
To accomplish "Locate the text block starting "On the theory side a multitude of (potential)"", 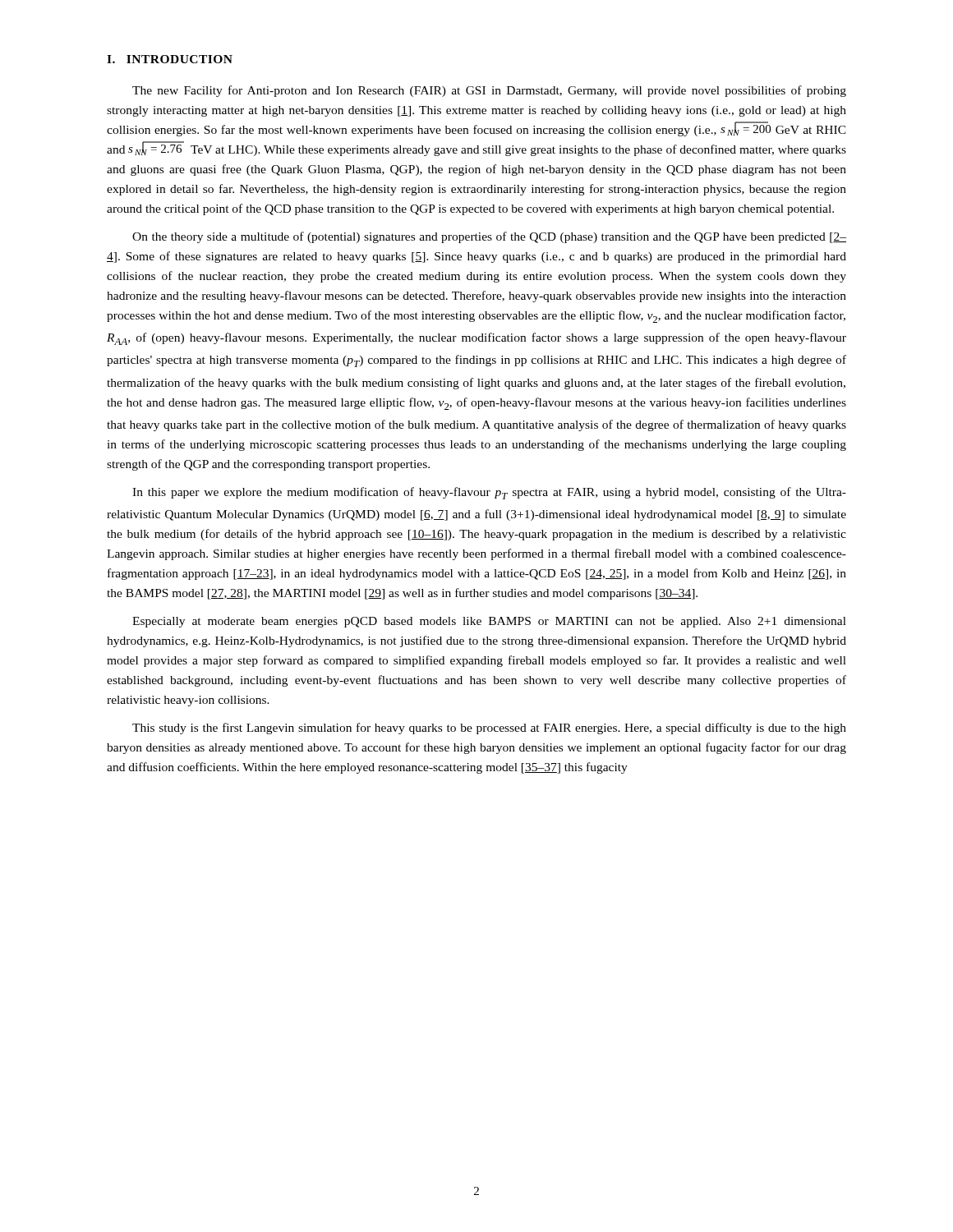I will coord(476,350).
